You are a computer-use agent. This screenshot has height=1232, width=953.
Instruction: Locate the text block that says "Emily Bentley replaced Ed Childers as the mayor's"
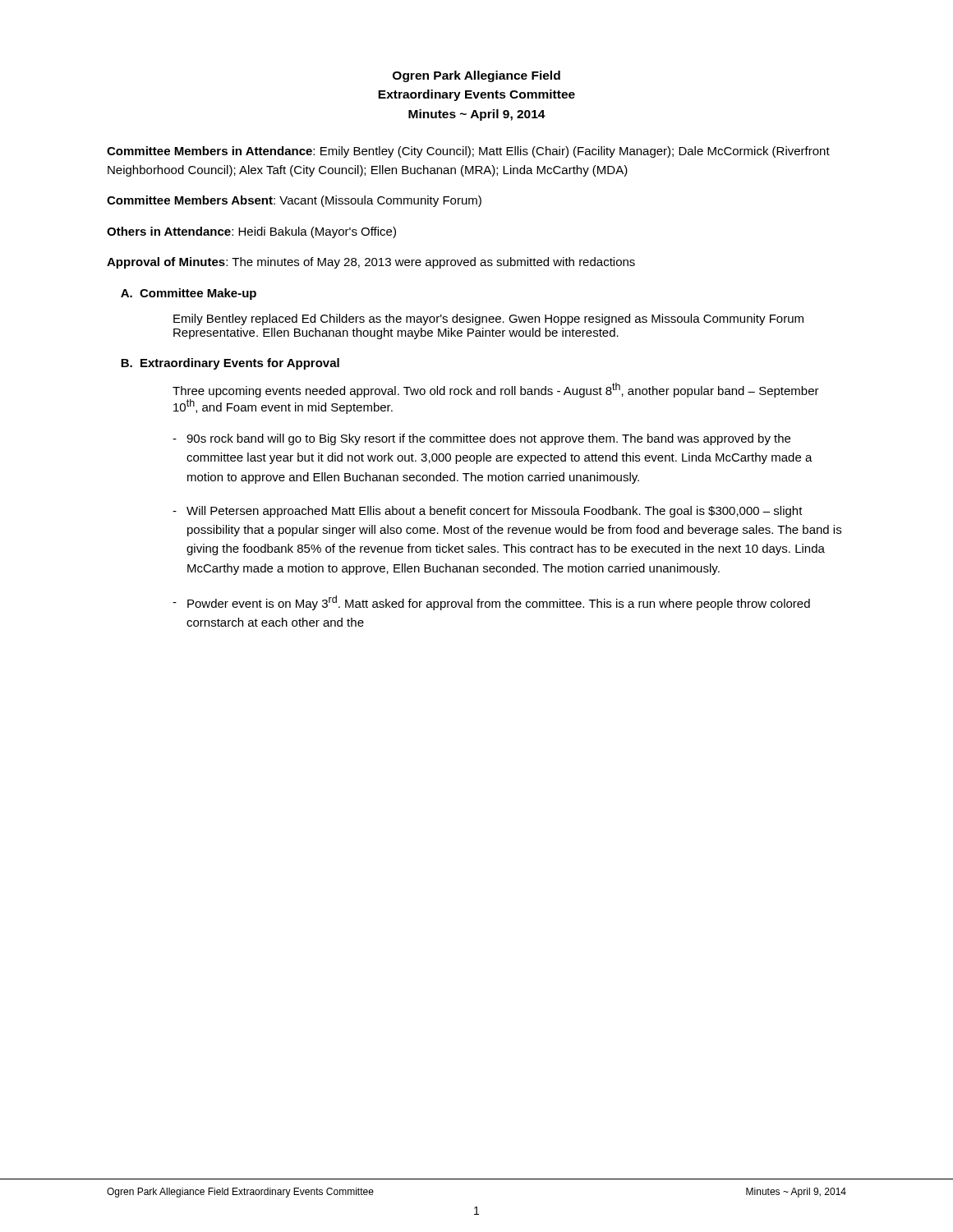(x=488, y=325)
